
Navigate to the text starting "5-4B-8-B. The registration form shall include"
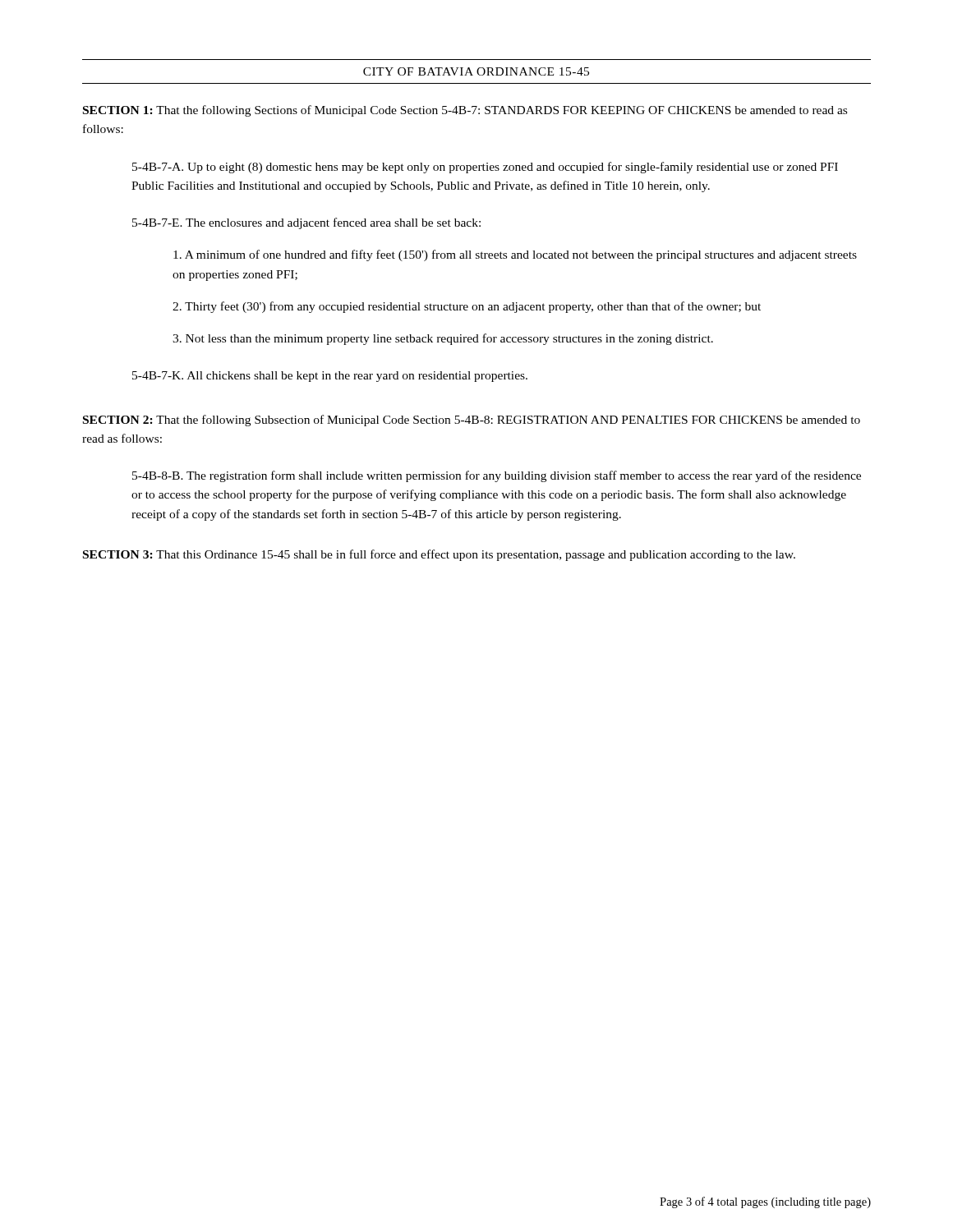[x=497, y=494]
